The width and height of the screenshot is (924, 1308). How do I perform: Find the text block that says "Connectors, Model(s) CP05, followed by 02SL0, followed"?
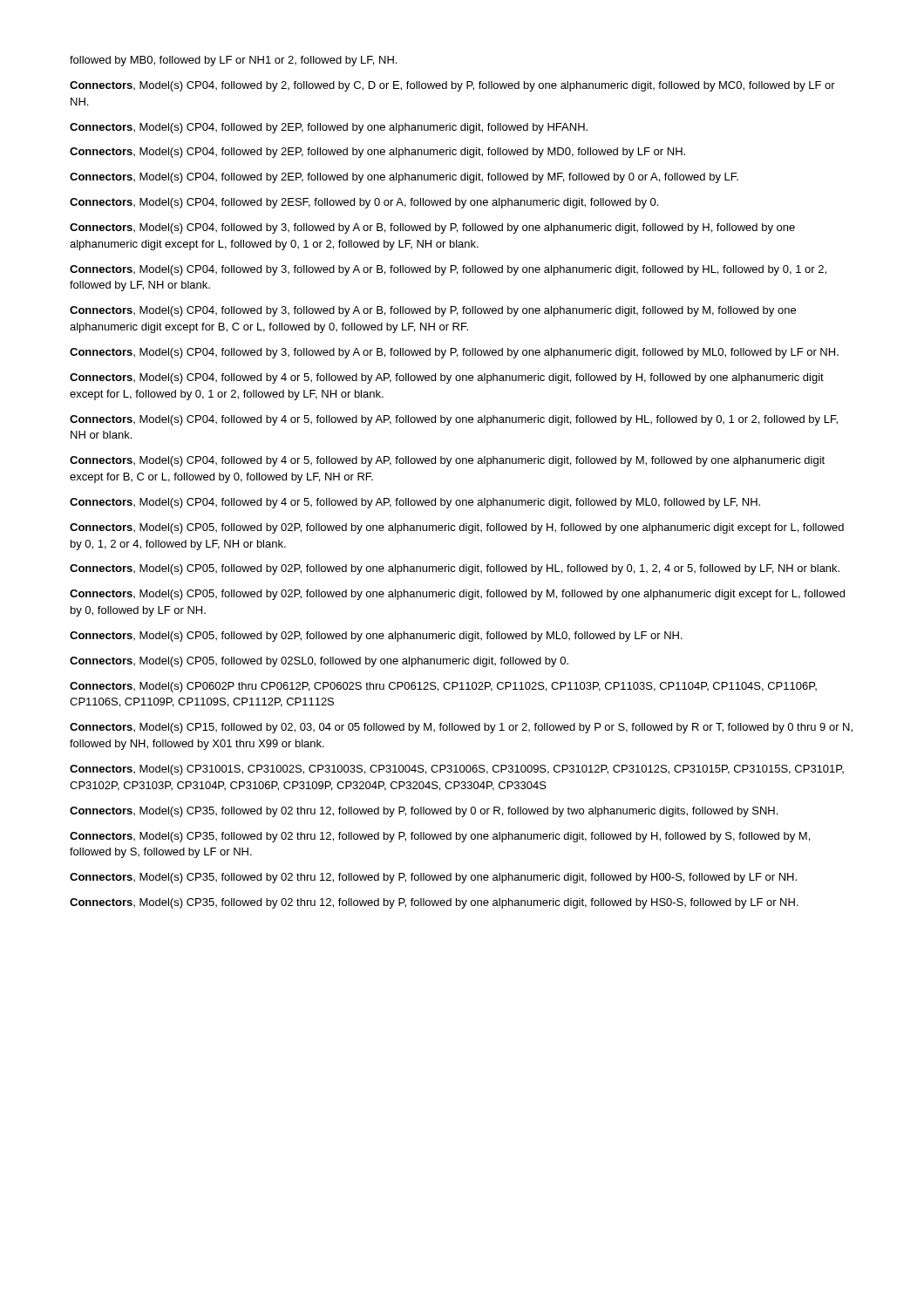[x=320, y=660]
